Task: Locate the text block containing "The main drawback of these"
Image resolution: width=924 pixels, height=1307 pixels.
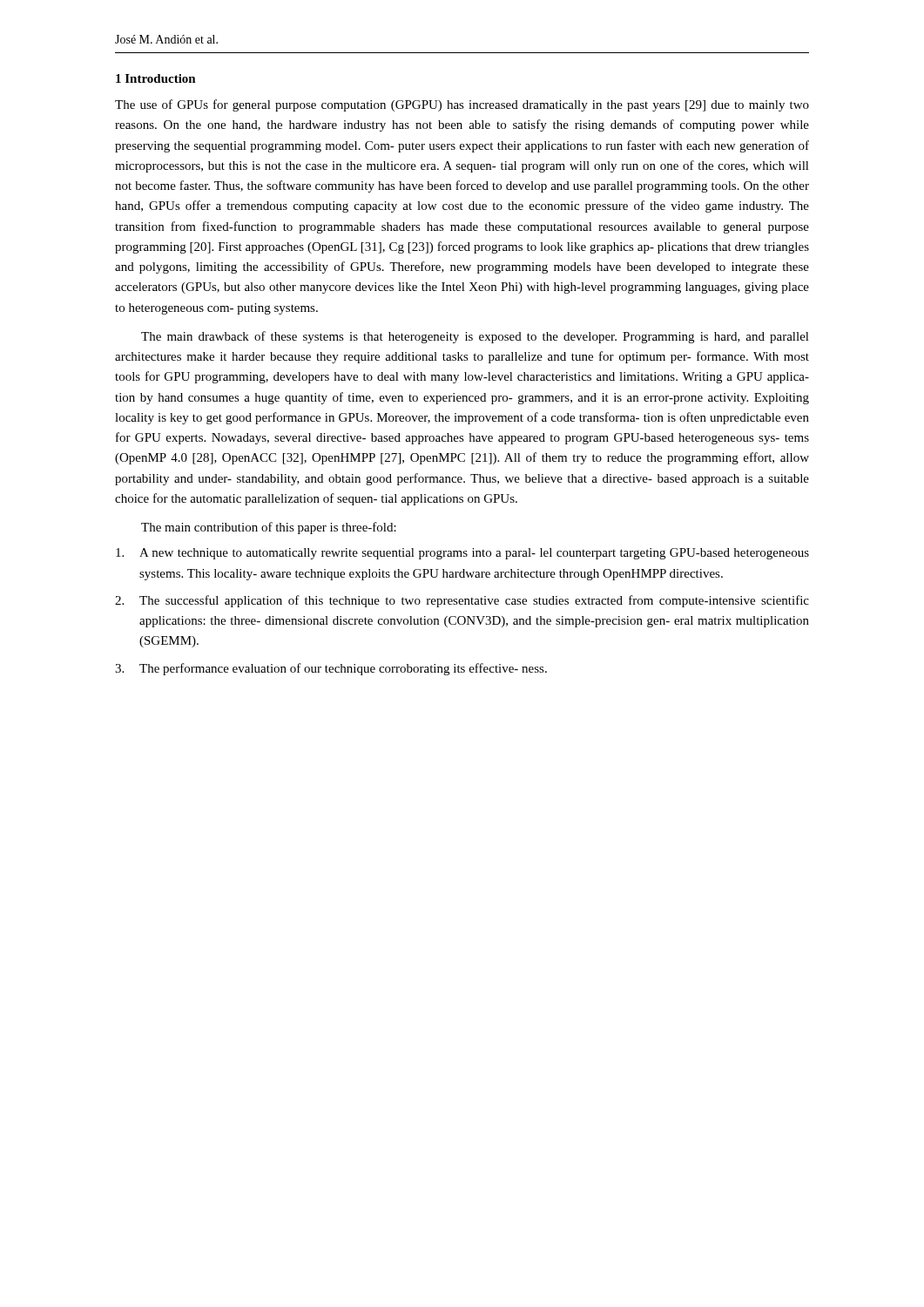Action: point(462,417)
